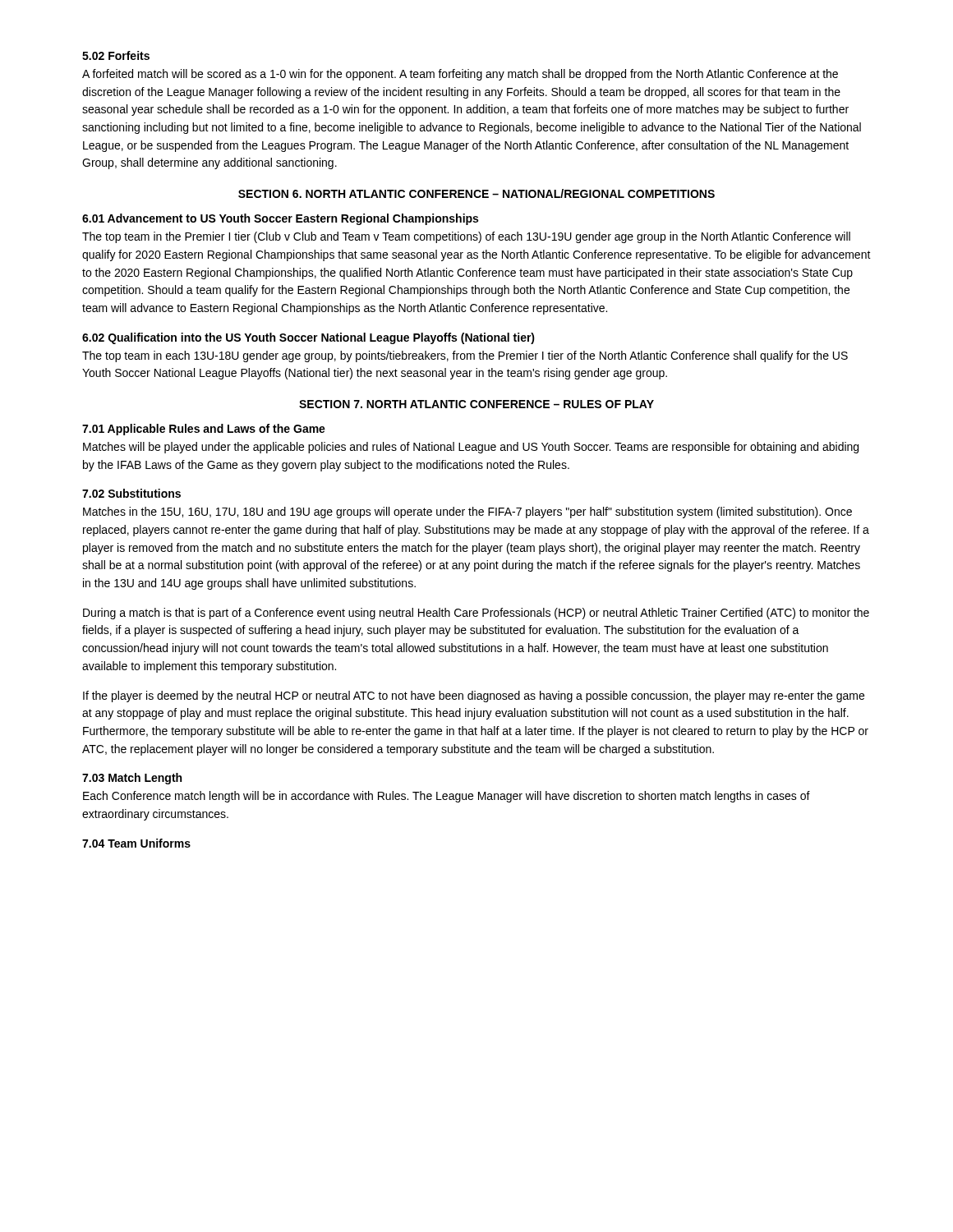Click on the text block starting "SECTION 6. NORTH ATLANTIC CONFERENCE"
953x1232 pixels.
476,194
